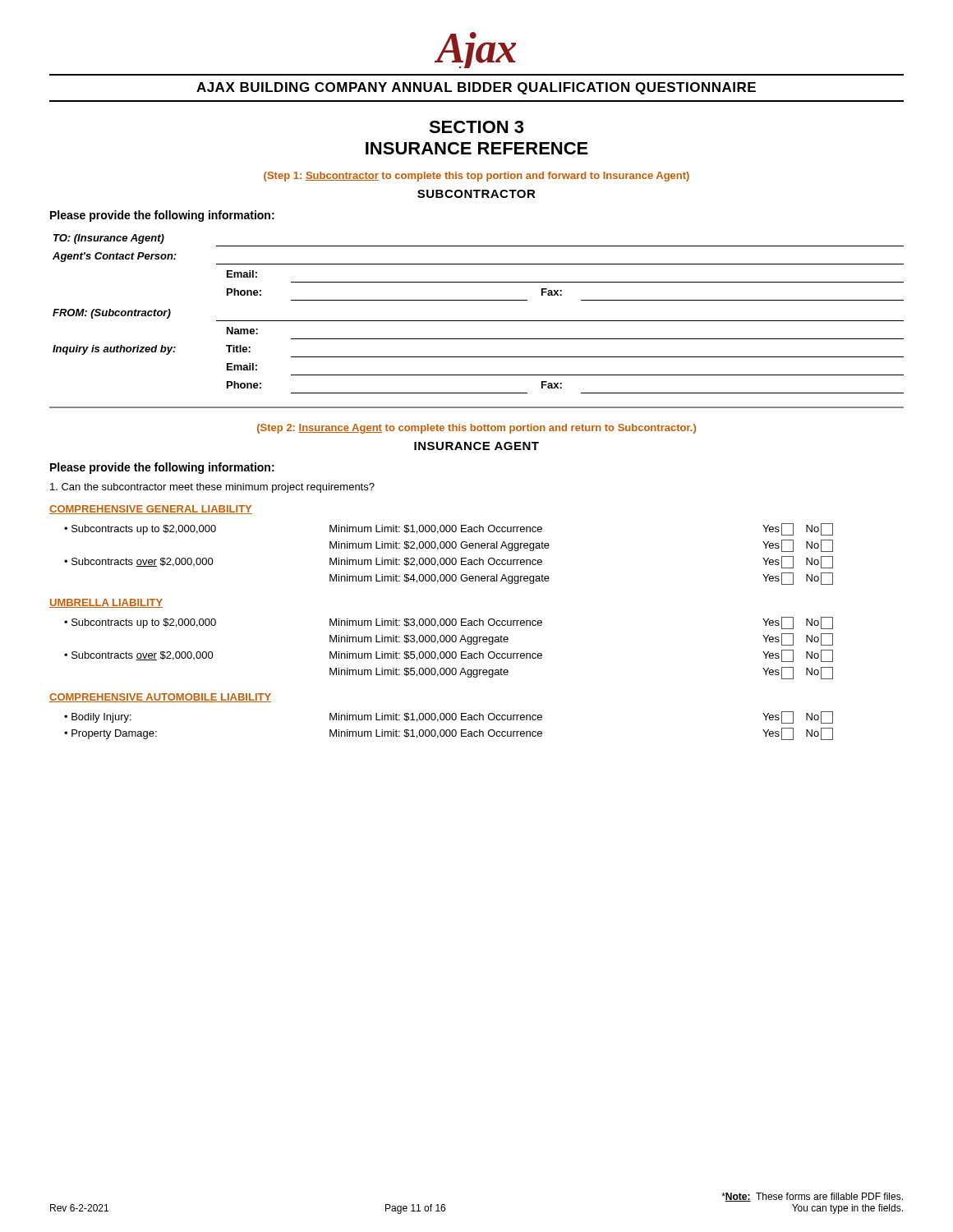
Task: Locate the text "SECTION 3 INSURANCE REFERENCE"
Action: [476, 138]
